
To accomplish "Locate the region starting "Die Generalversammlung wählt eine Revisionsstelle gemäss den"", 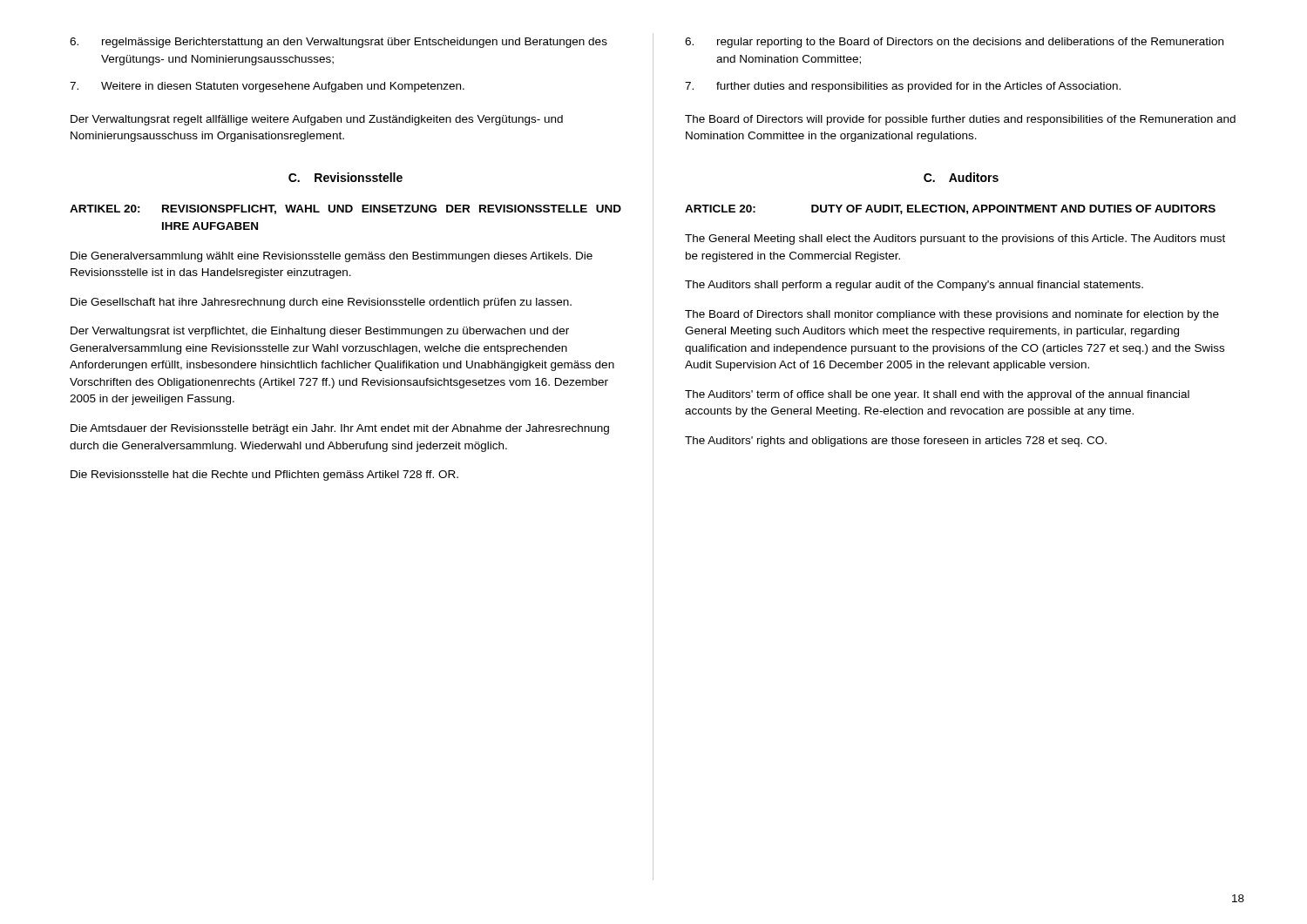I will 331,264.
